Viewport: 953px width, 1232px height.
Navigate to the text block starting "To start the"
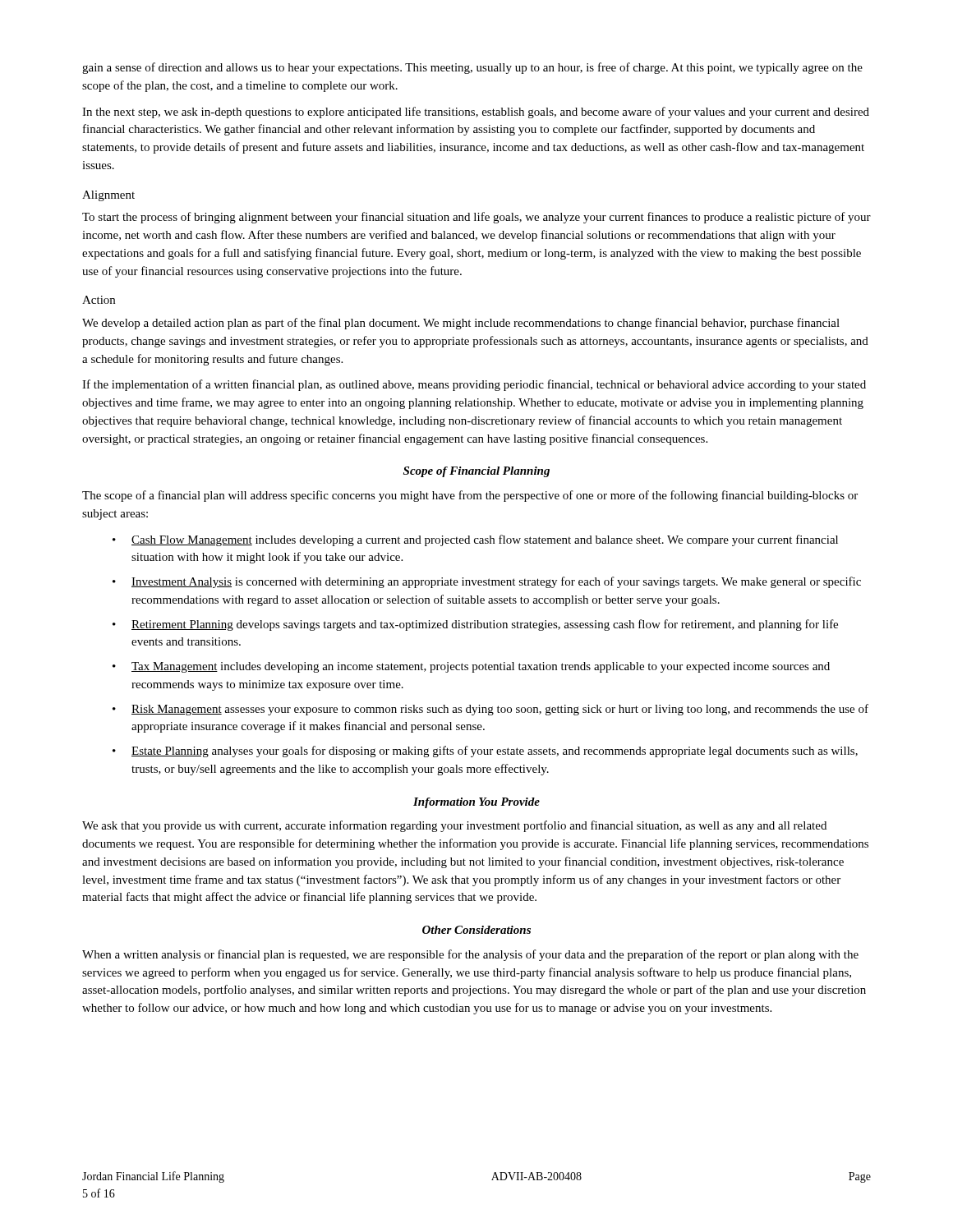(476, 244)
